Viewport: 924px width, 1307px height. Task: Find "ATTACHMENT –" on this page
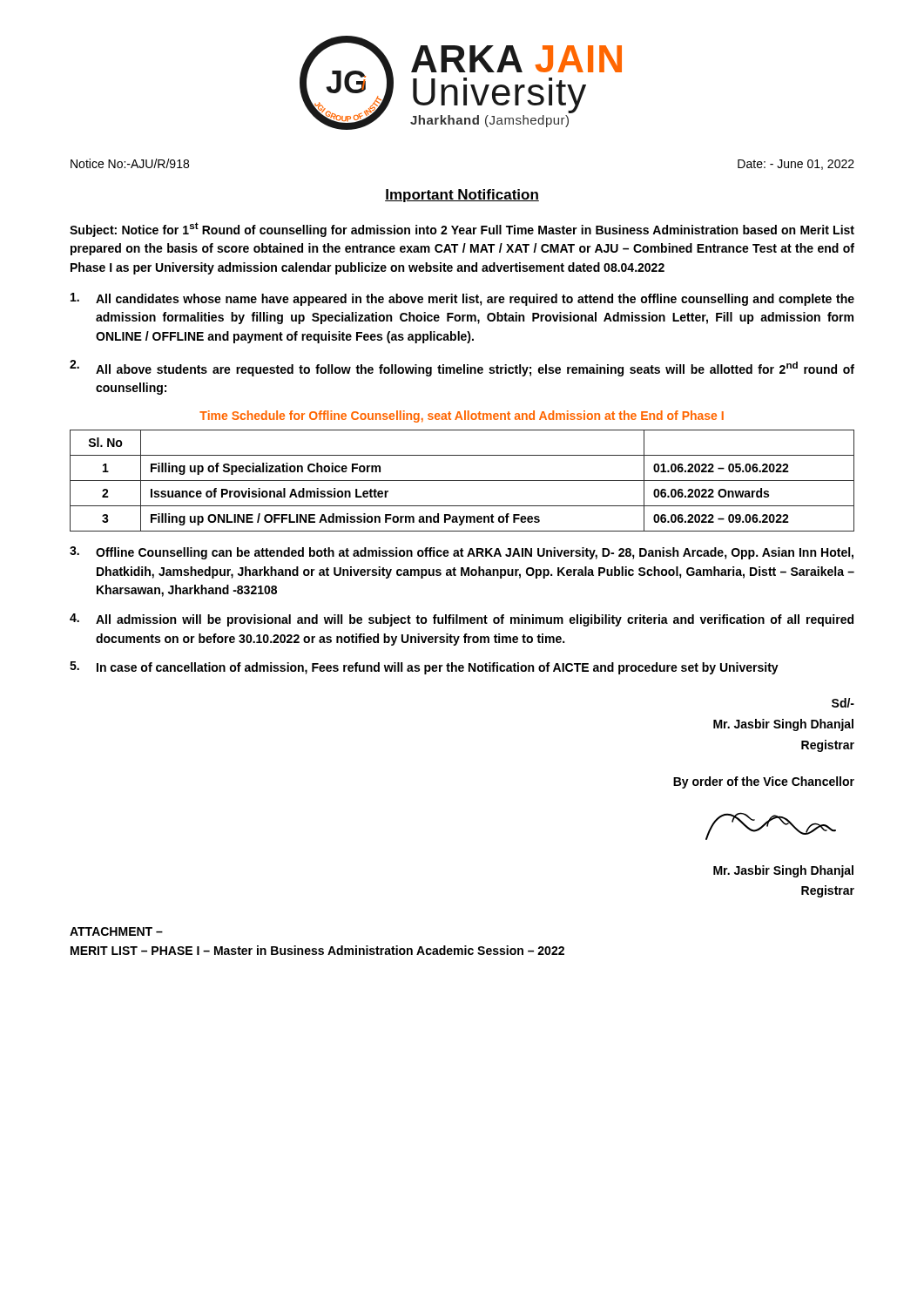click(116, 932)
